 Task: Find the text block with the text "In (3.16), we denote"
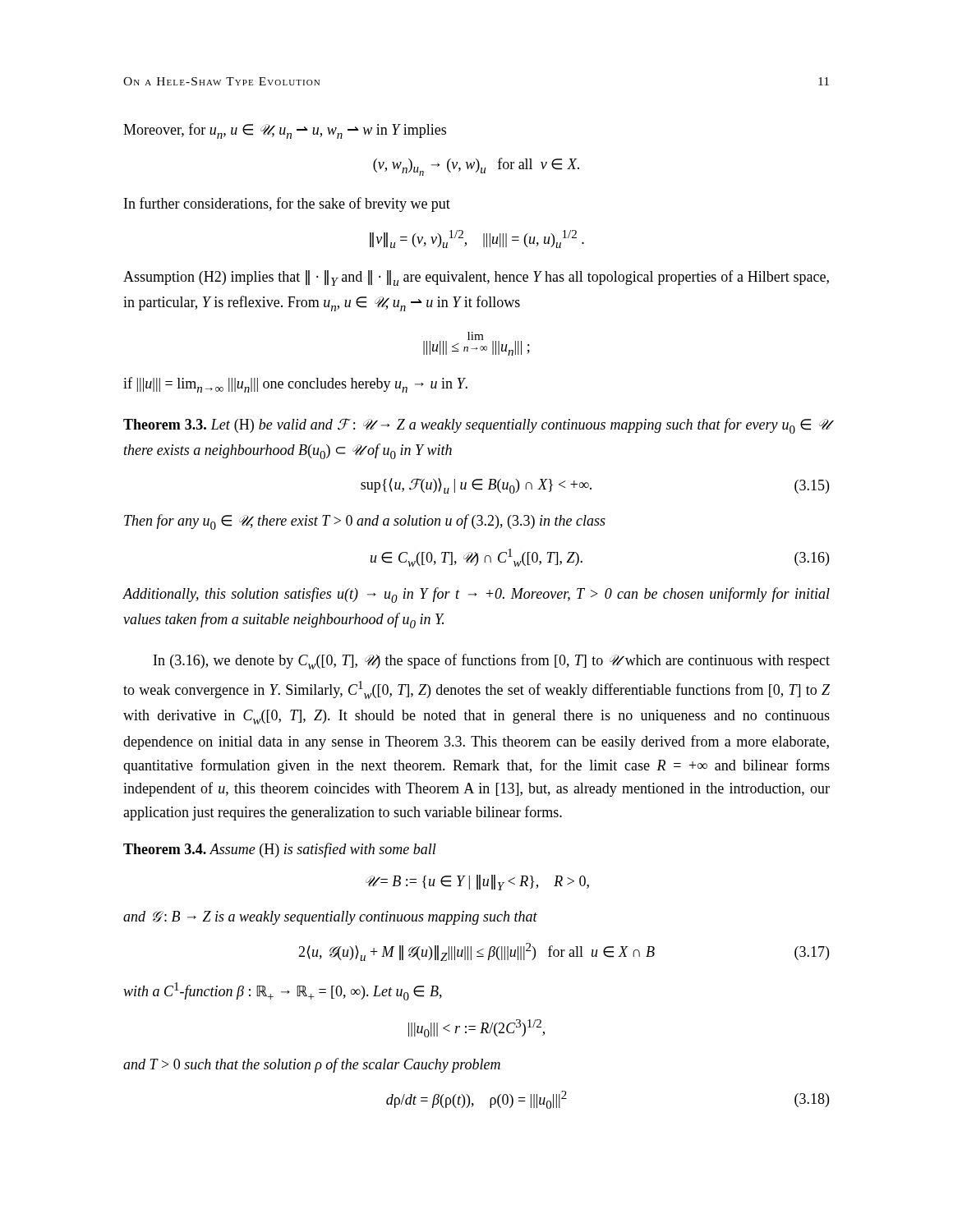coord(476,736)
